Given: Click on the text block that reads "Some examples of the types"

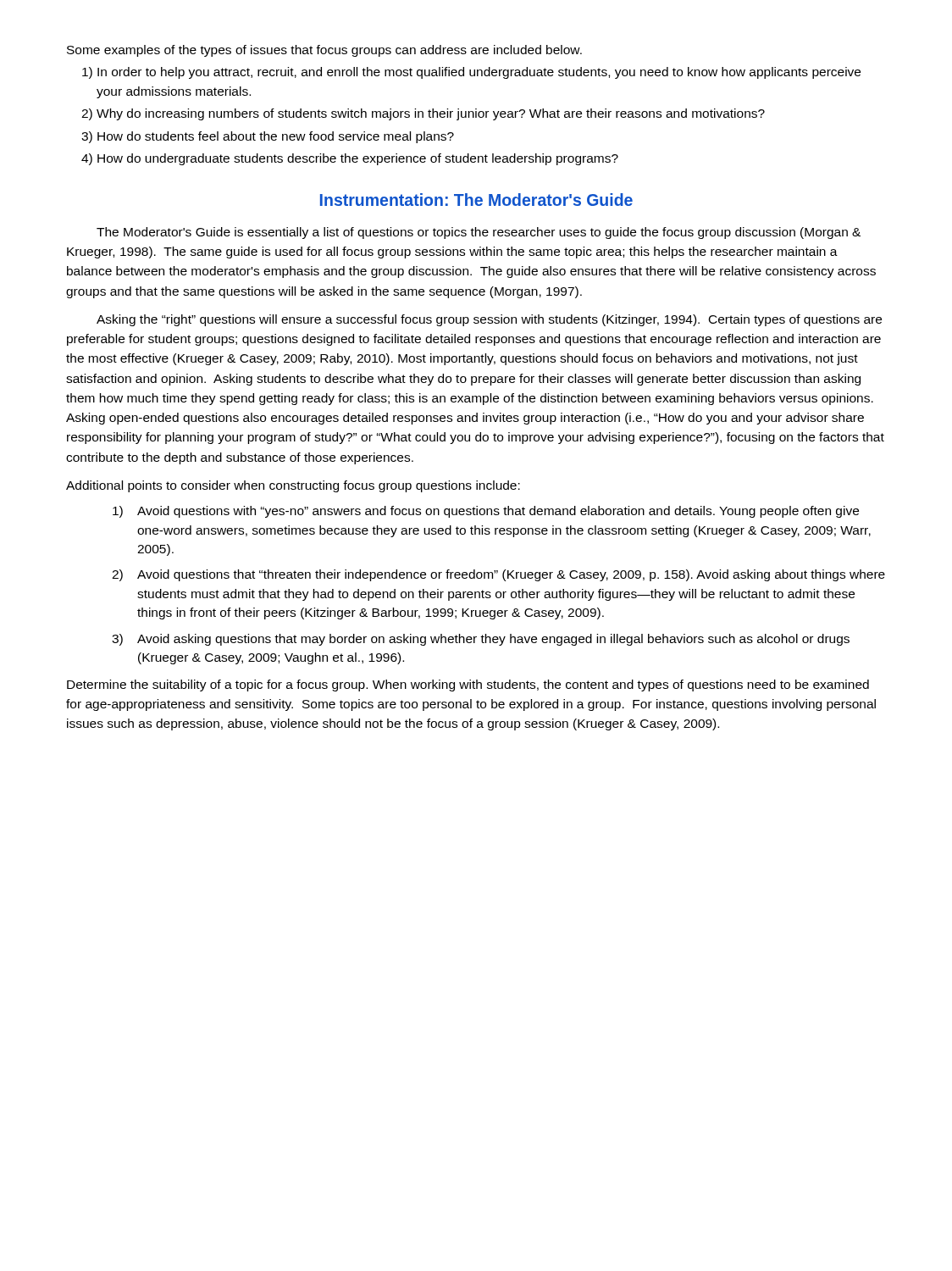Looking at the screenshot, I should pyautogui.click(x=476, y=50).
